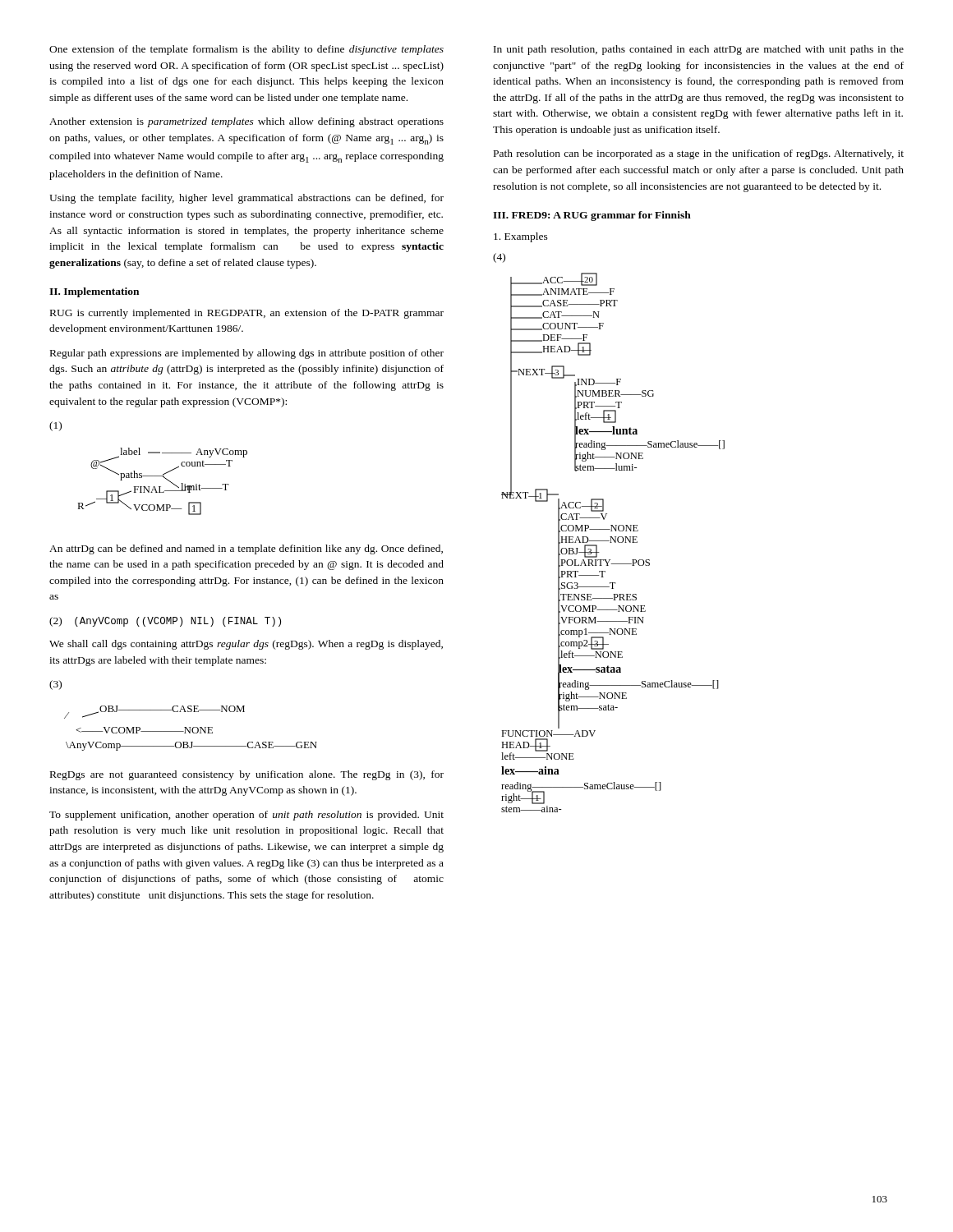953x1232 pixels.
Task: Locate the block of text that opens with "Another extension is parametrized"
Action: click(x=246, y=147)
